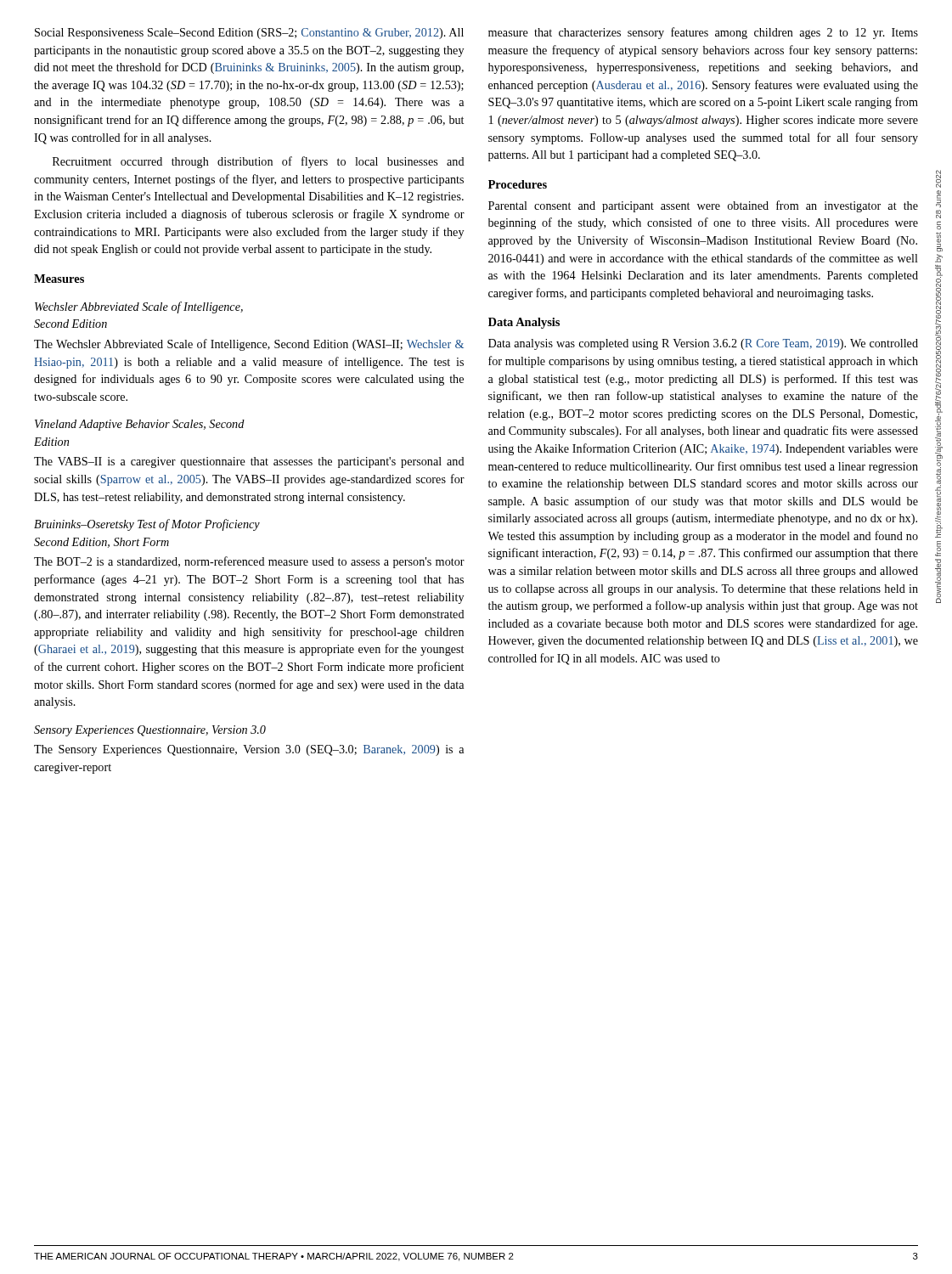Click on the text block that reads "The Wechsler Abbreviated Scale of Intelligence, Second Edition"
The image size is (952, 1274).
249,370
